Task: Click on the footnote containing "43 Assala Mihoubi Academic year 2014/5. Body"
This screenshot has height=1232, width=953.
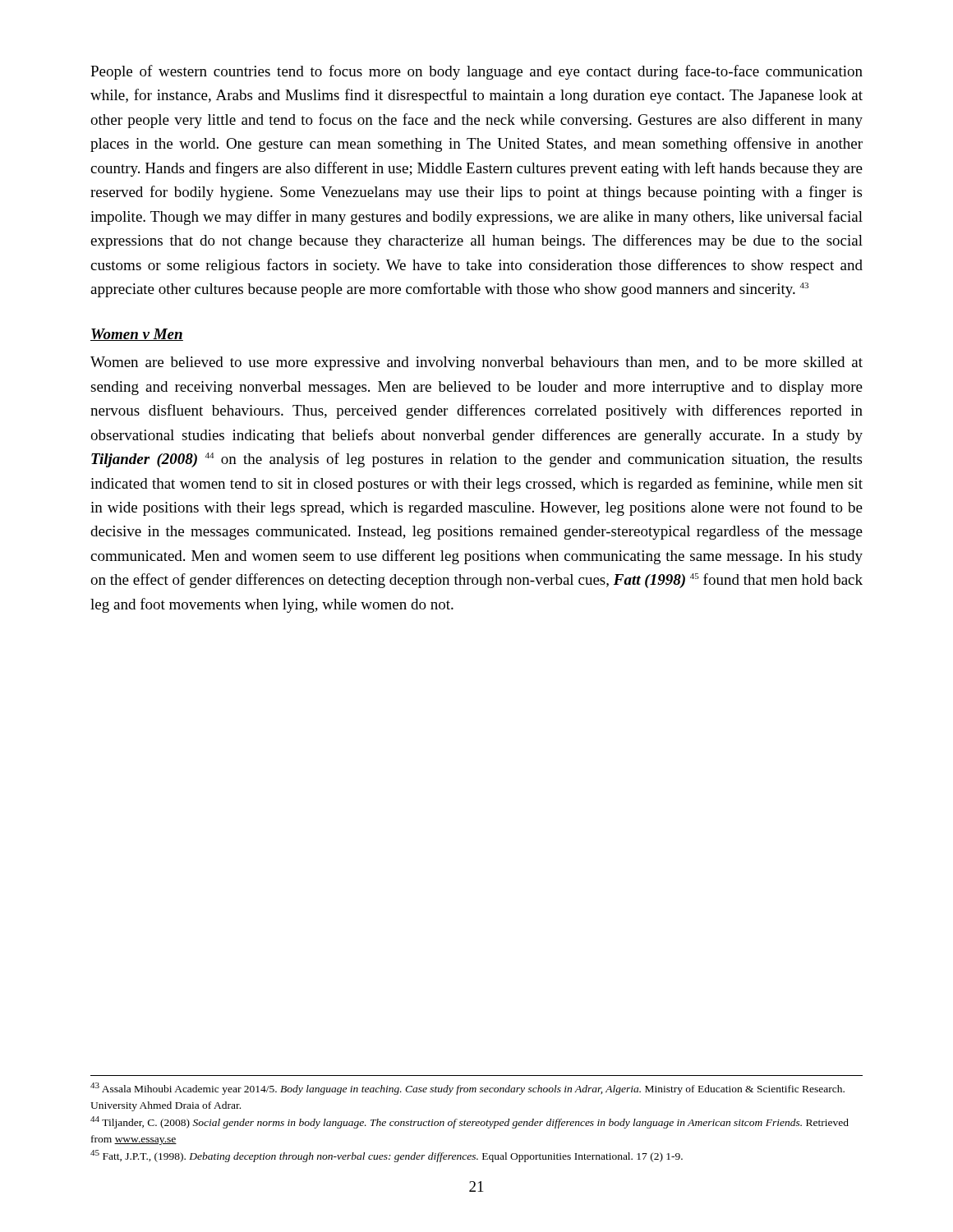Action: pos(468,1096)
